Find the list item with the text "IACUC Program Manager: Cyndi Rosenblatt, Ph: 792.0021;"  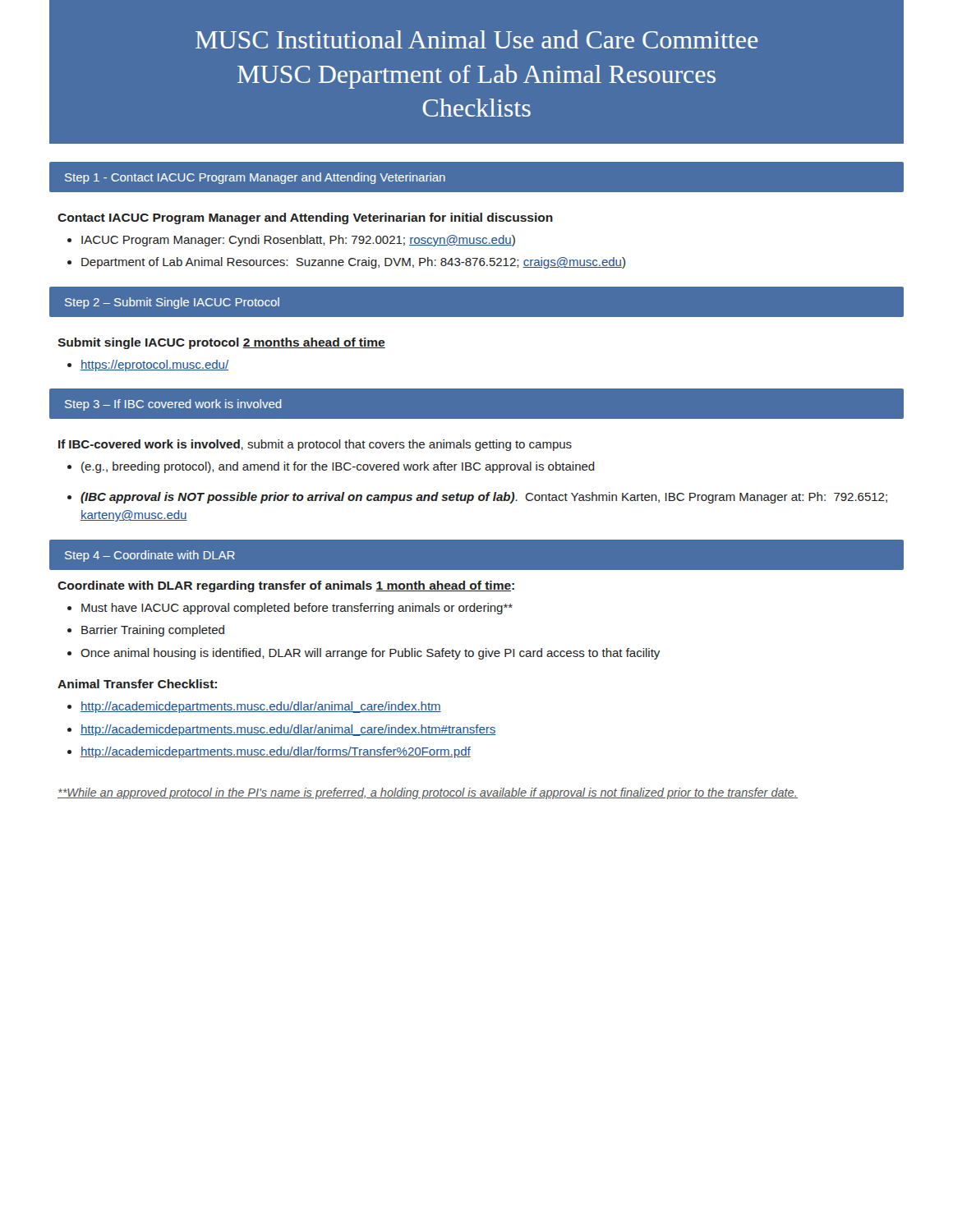[x=298, y=239]
